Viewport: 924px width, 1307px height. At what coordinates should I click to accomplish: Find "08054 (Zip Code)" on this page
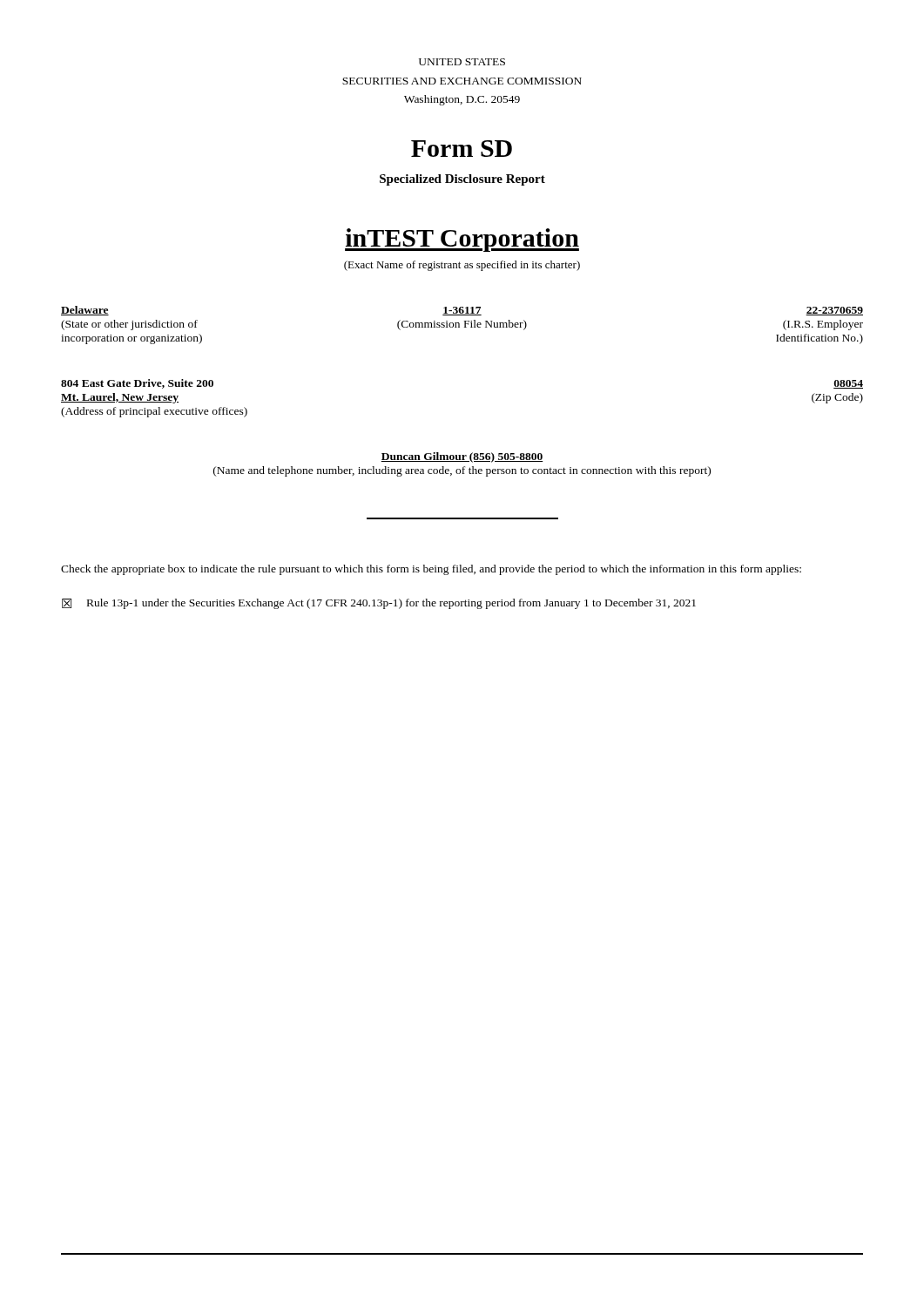pos(837,390)
